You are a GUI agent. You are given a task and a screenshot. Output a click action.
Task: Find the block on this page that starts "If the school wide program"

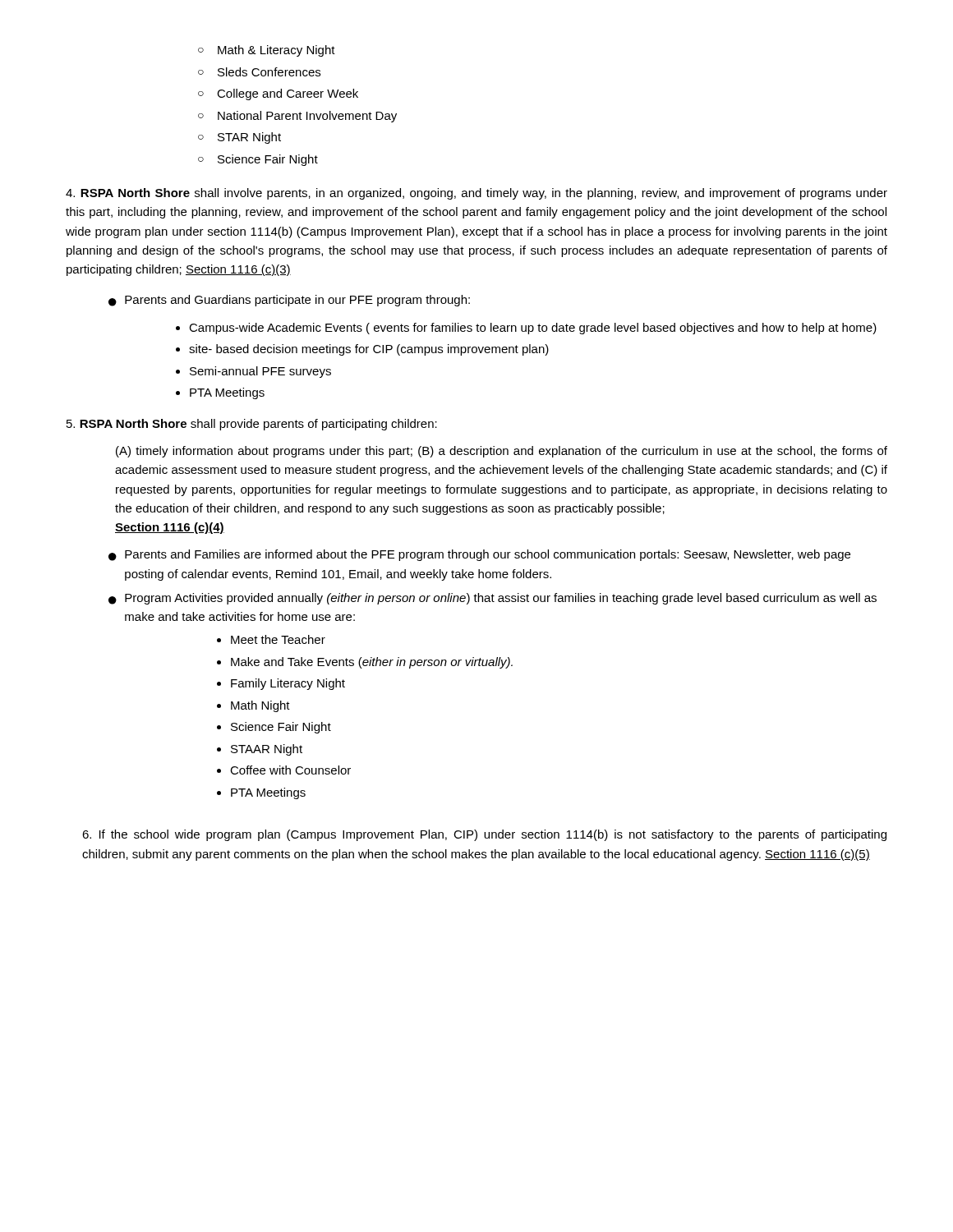[x=485, y=844]
